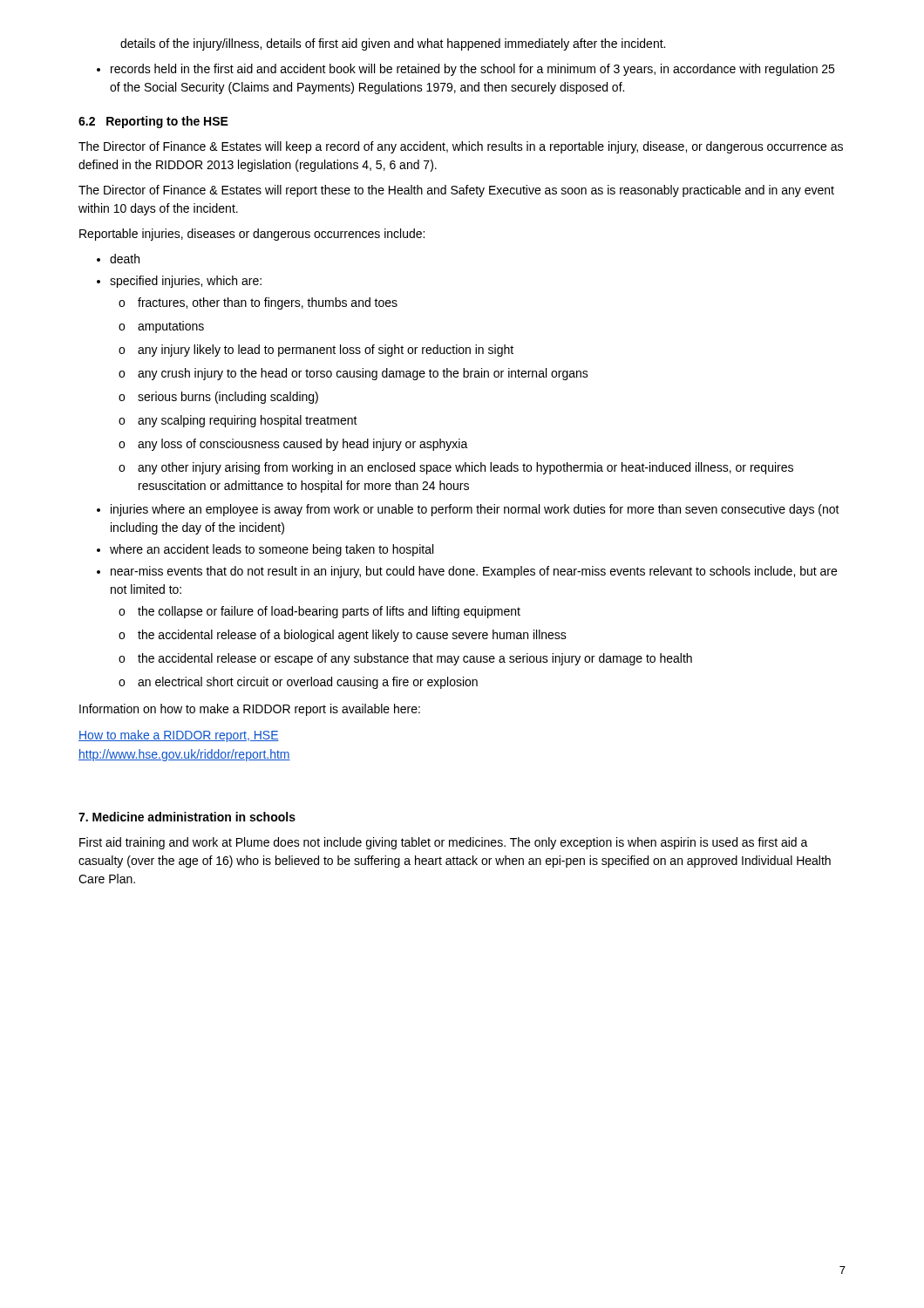Select the region starting "oany crush injury to the"

coord(349,374)
